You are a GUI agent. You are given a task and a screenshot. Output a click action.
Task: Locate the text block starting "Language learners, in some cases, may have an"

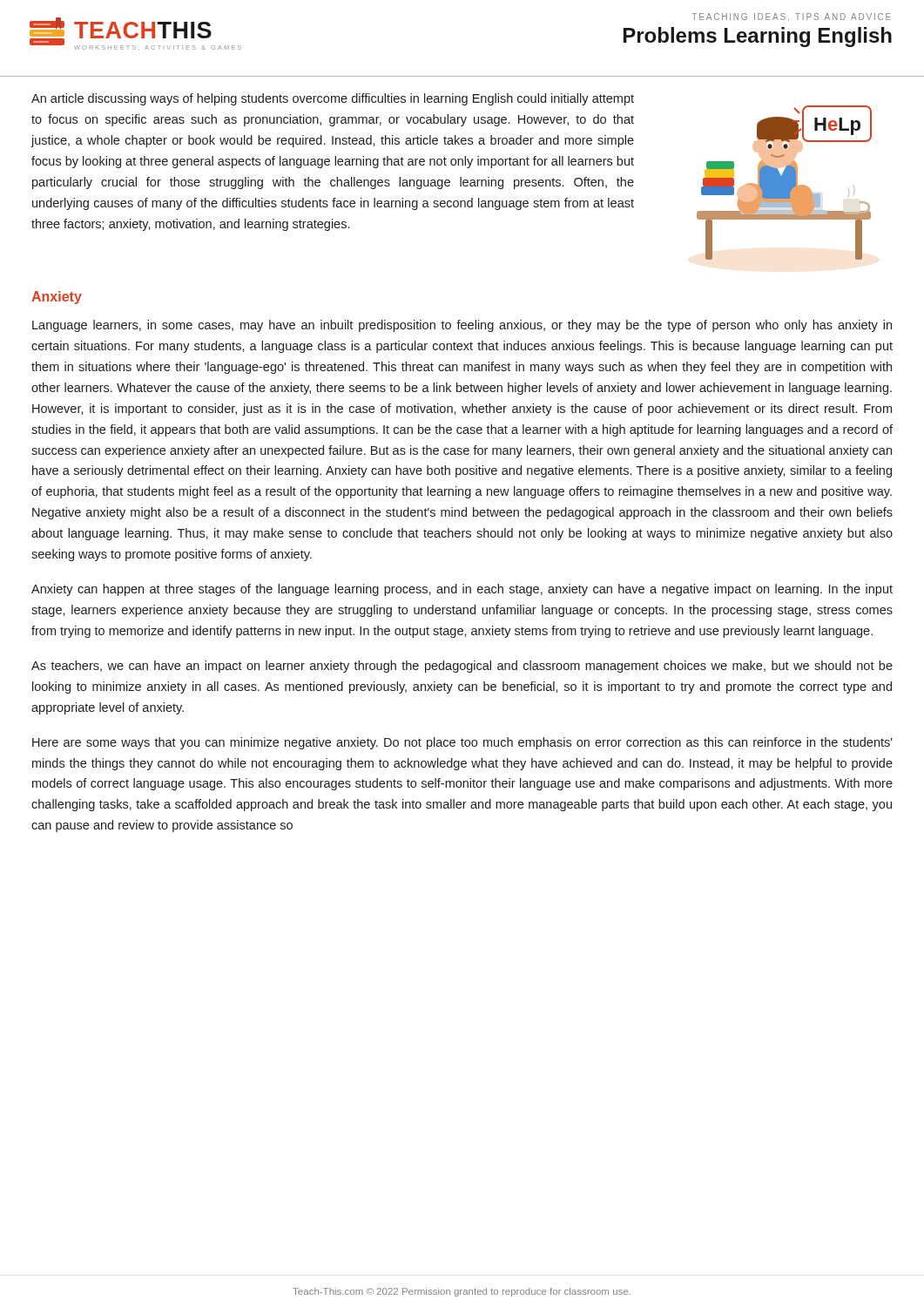(462, 440)
